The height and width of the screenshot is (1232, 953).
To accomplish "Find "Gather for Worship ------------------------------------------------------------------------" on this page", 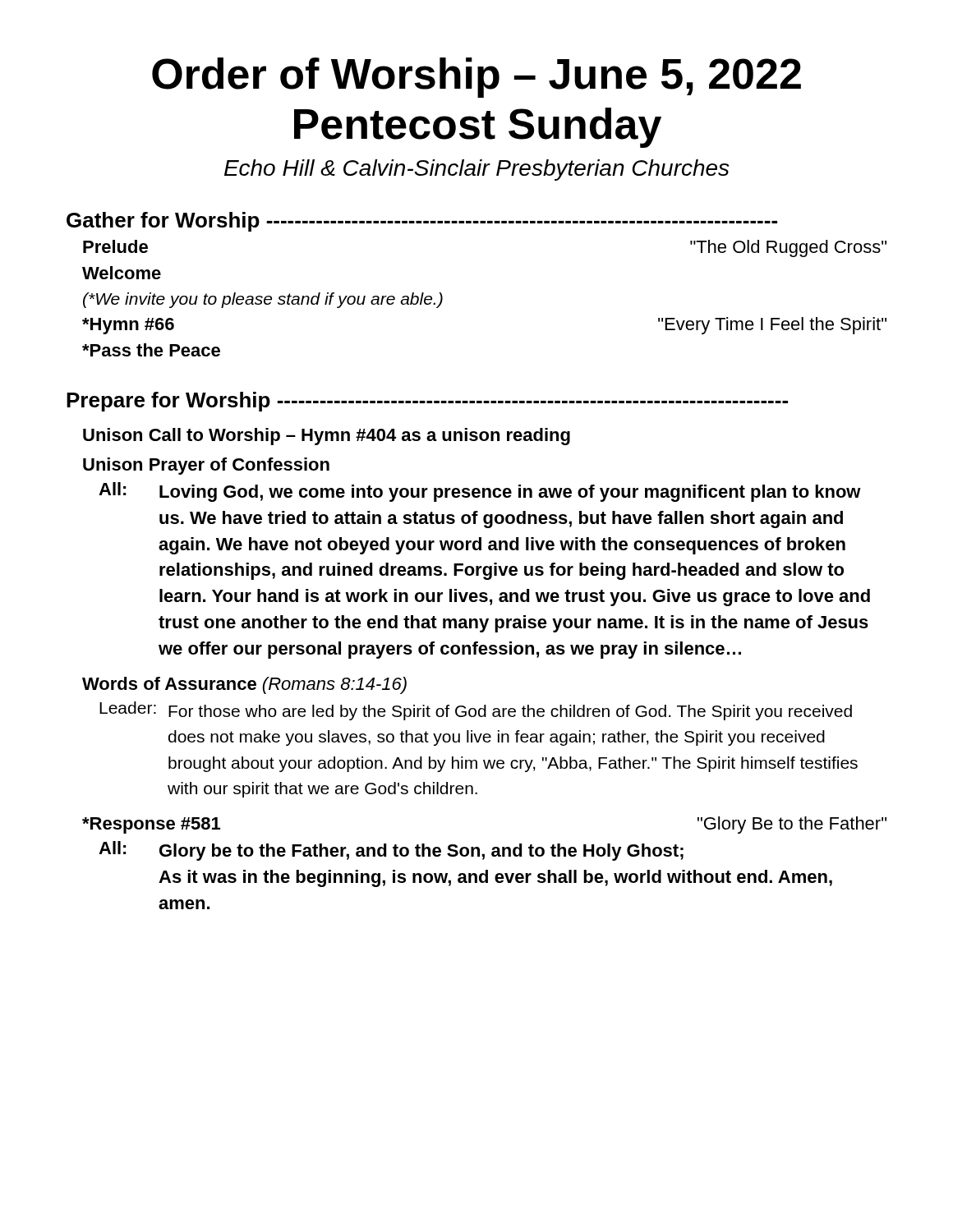I will pyautogui.click(x=422, y=220).
